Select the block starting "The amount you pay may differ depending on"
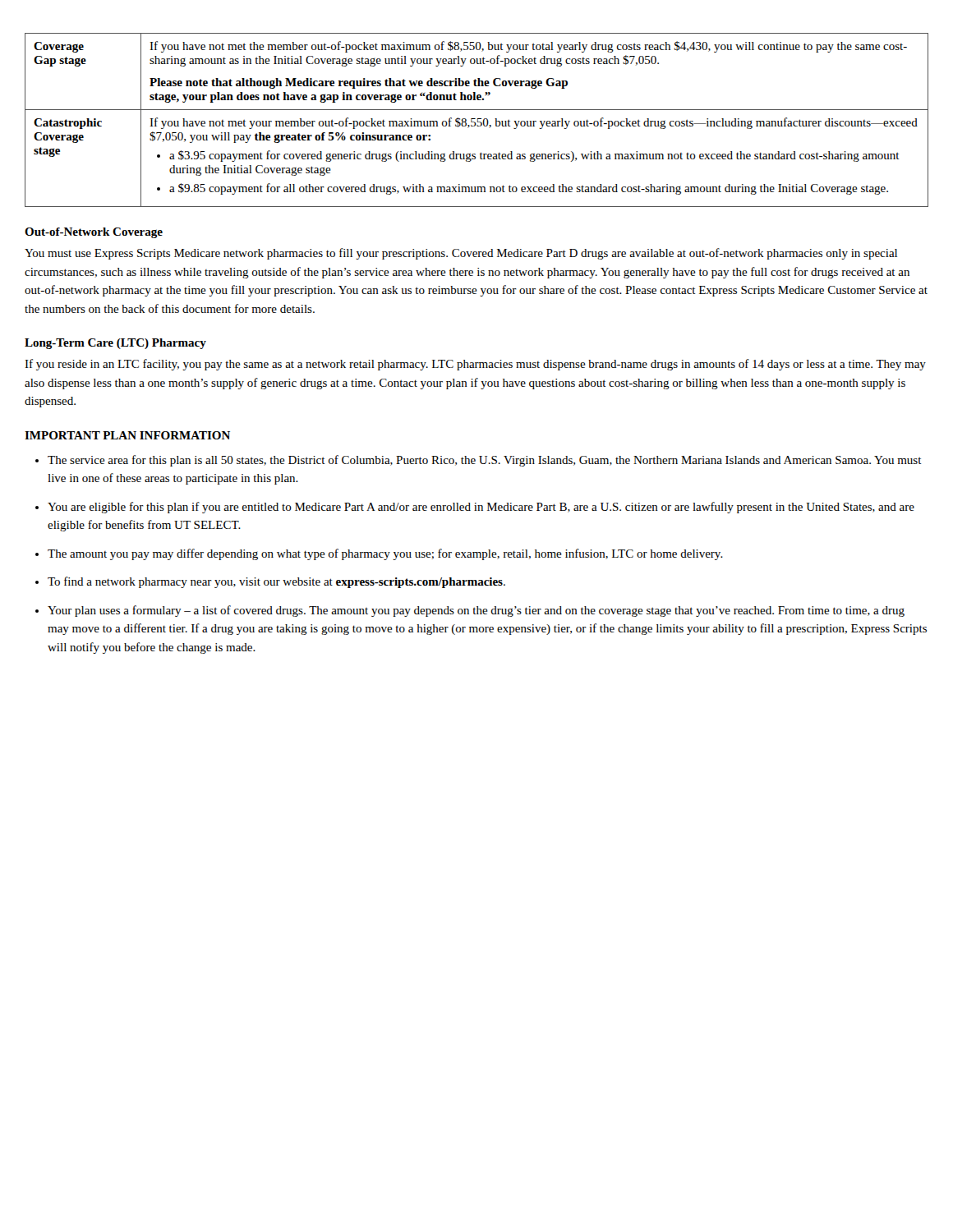 385,553
